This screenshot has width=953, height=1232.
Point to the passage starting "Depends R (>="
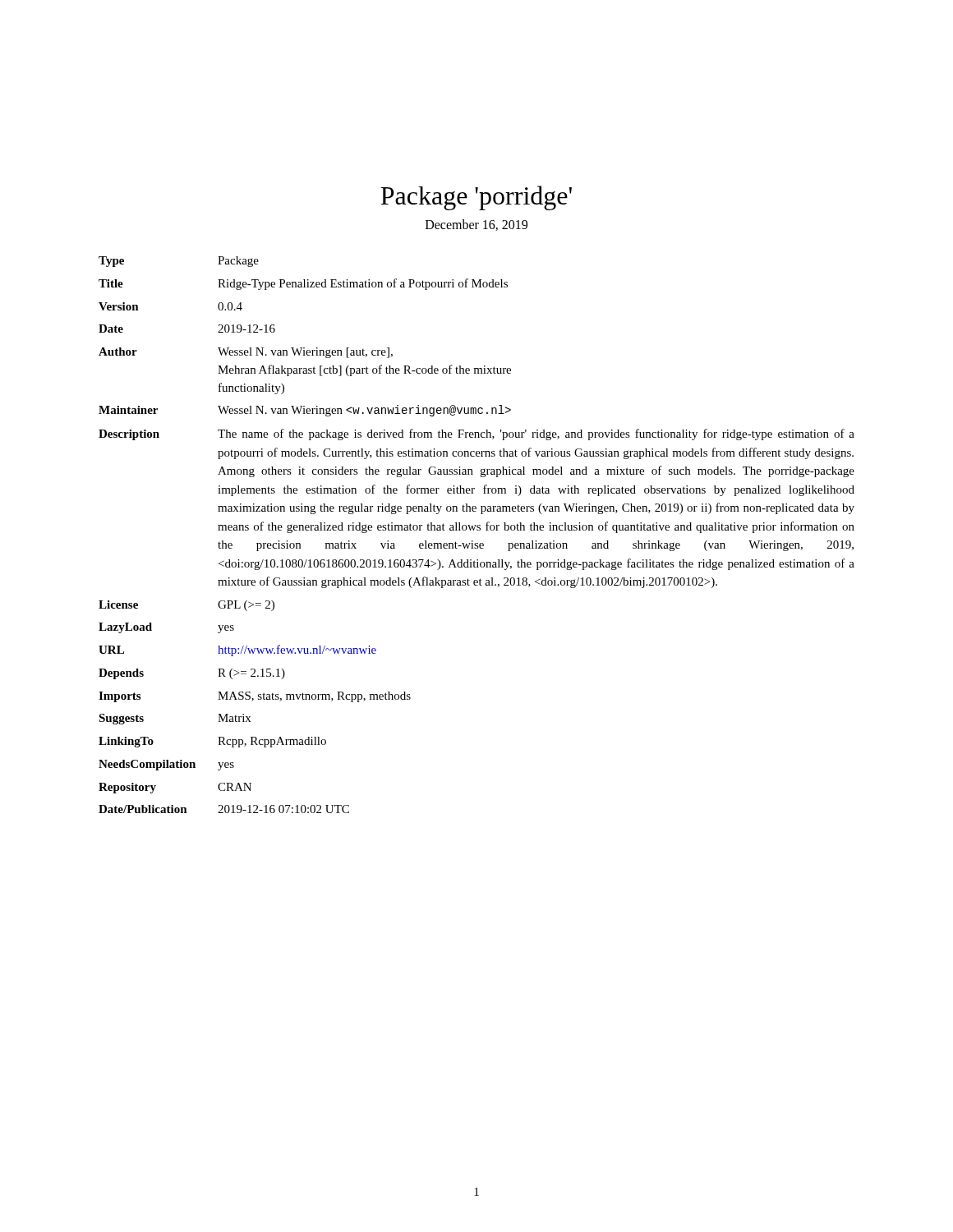[119, 674]
